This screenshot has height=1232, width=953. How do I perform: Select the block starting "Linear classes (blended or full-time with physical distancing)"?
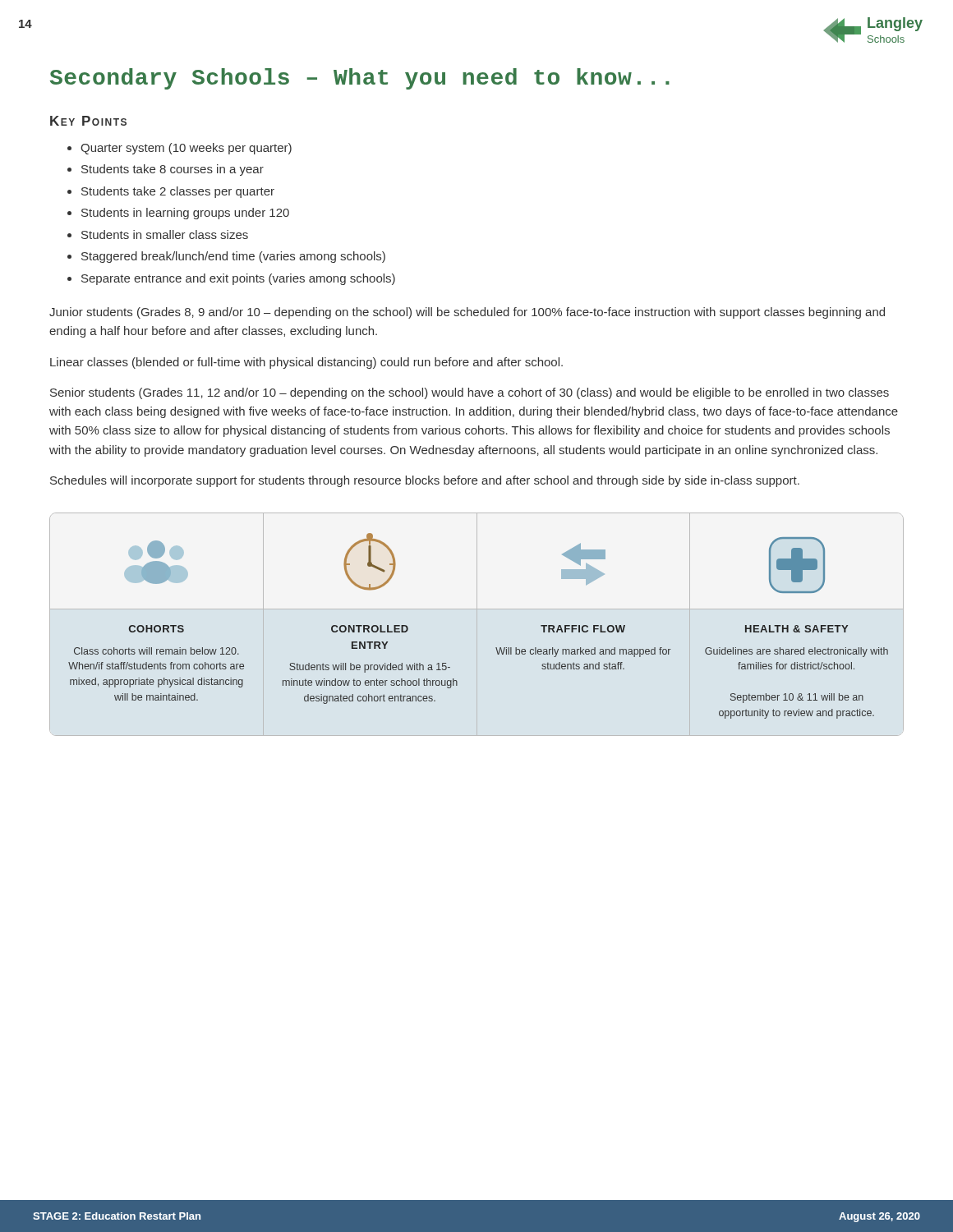[x=306, y=361]
